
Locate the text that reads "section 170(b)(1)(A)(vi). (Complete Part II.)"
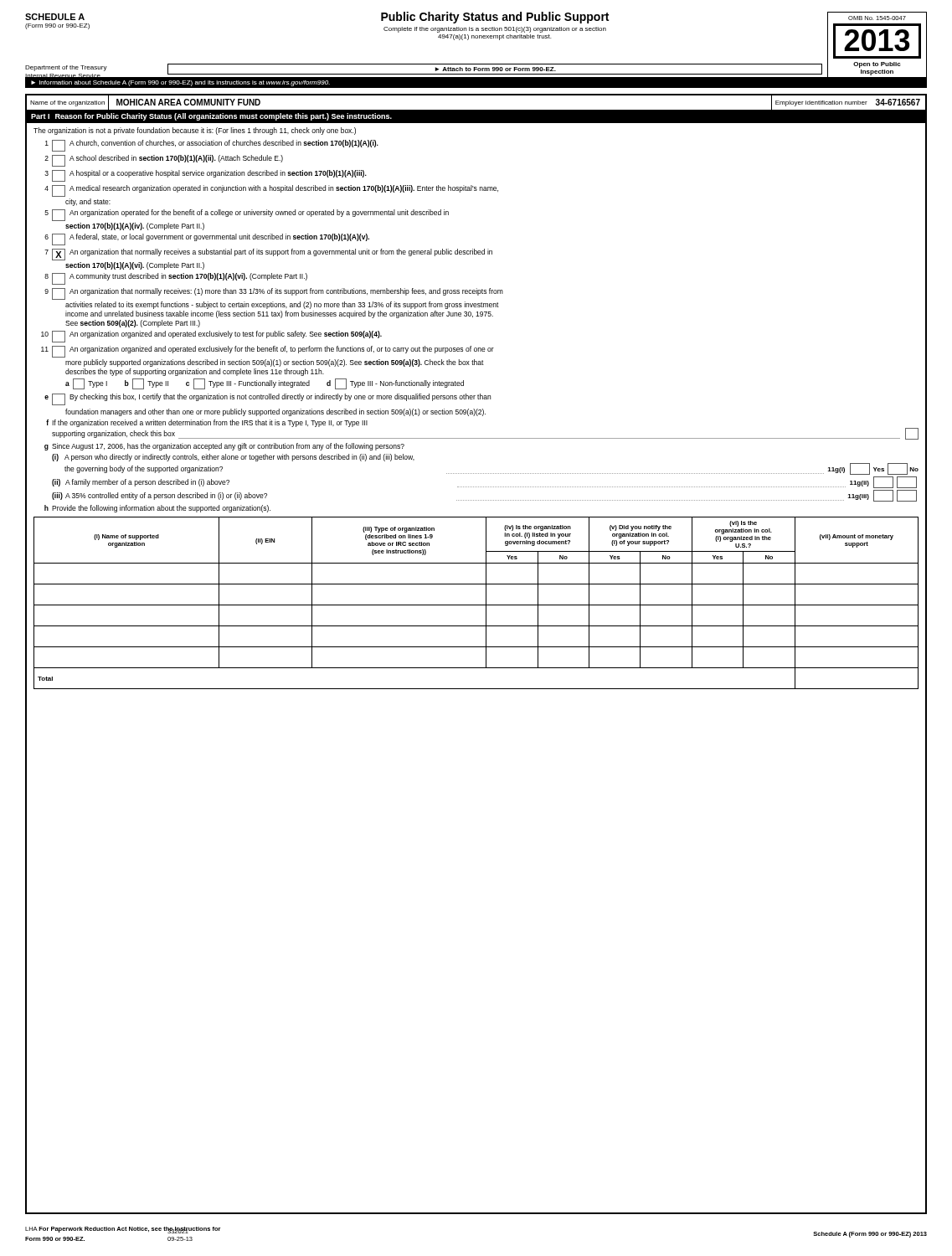point(135,265)
